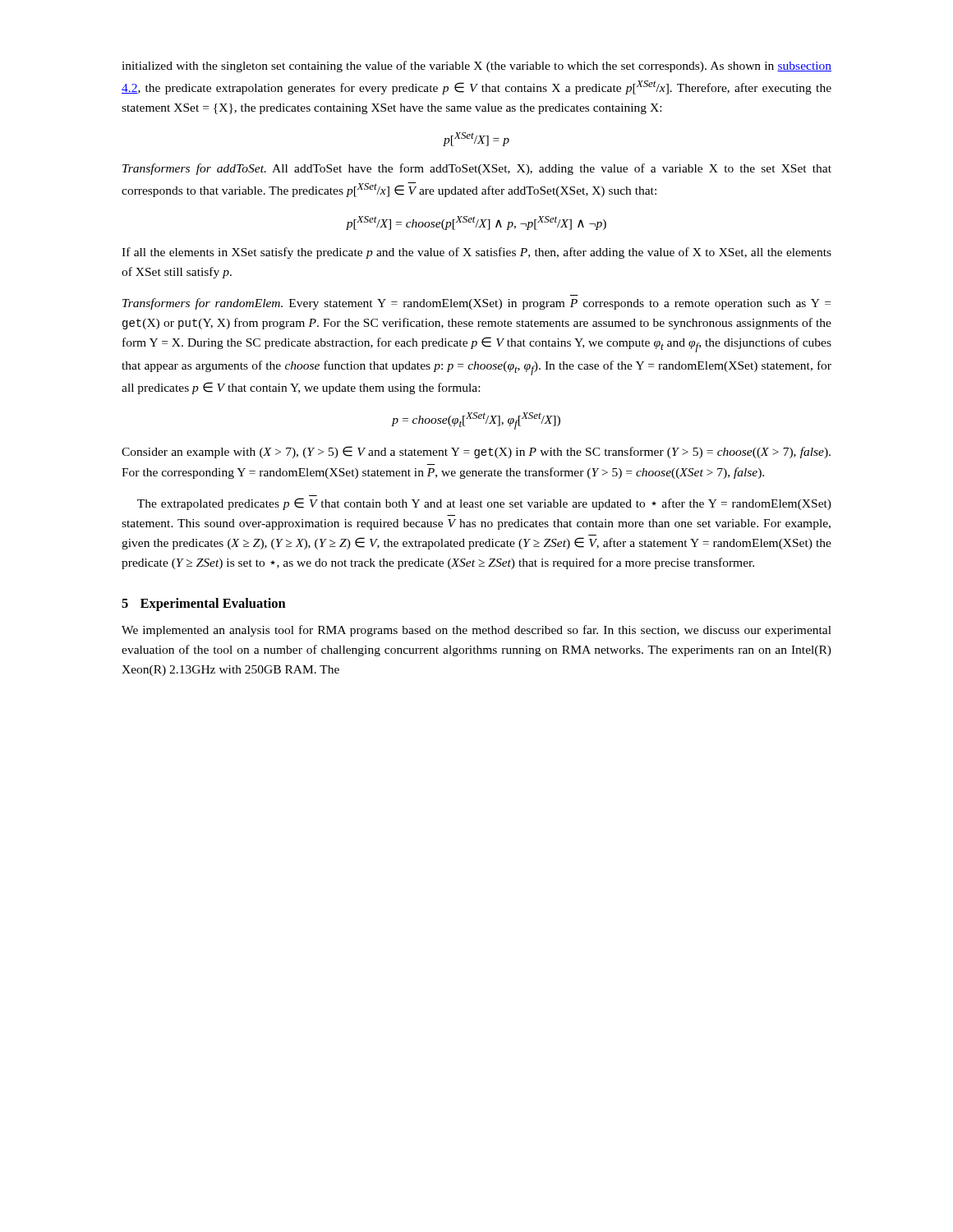Point to the block beginning "Consider an example with (X >"
953x1232 pixels.
pyautogui.click(x=476, y=461)
